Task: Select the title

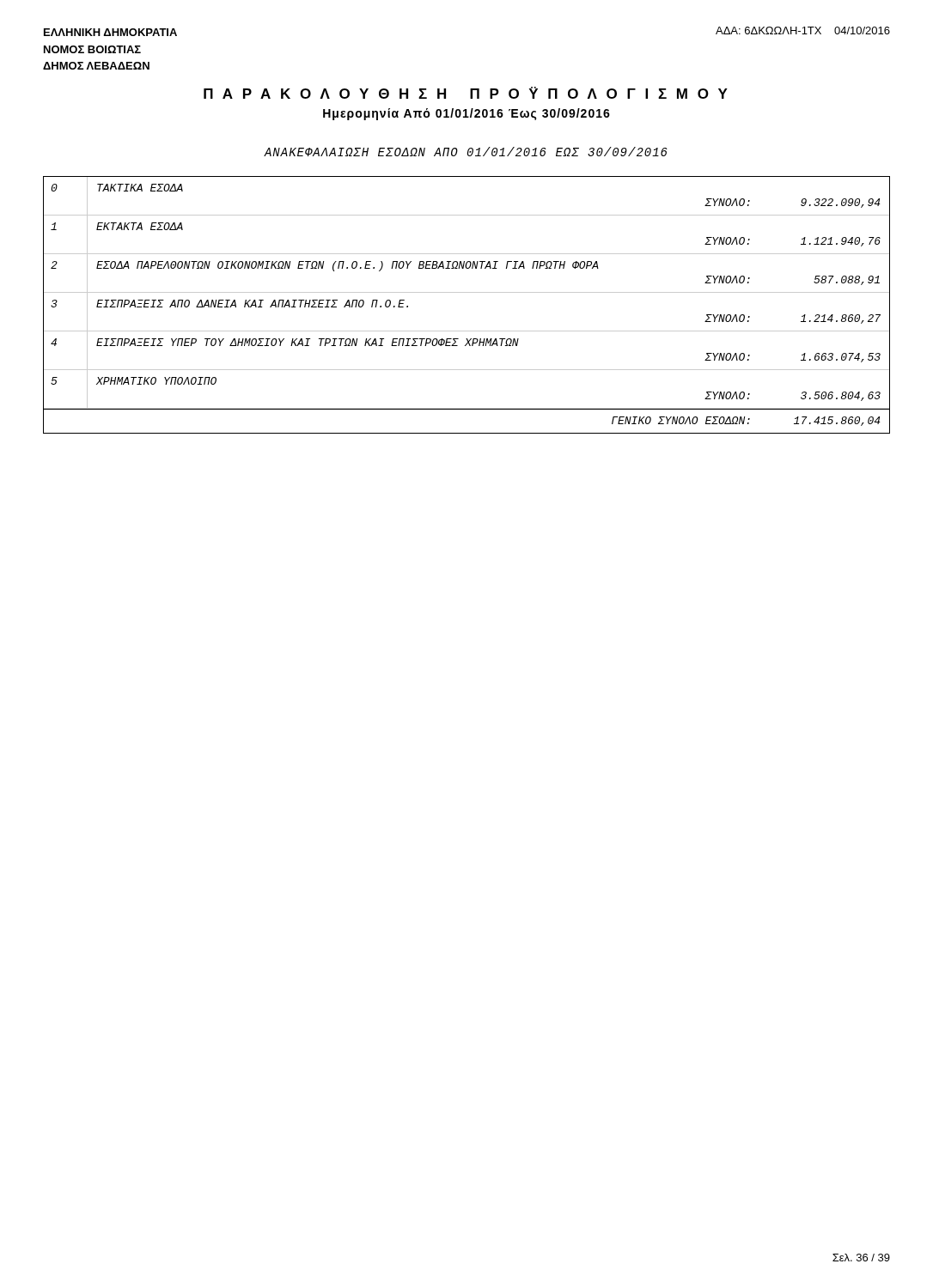Action: tap(466, 103)
